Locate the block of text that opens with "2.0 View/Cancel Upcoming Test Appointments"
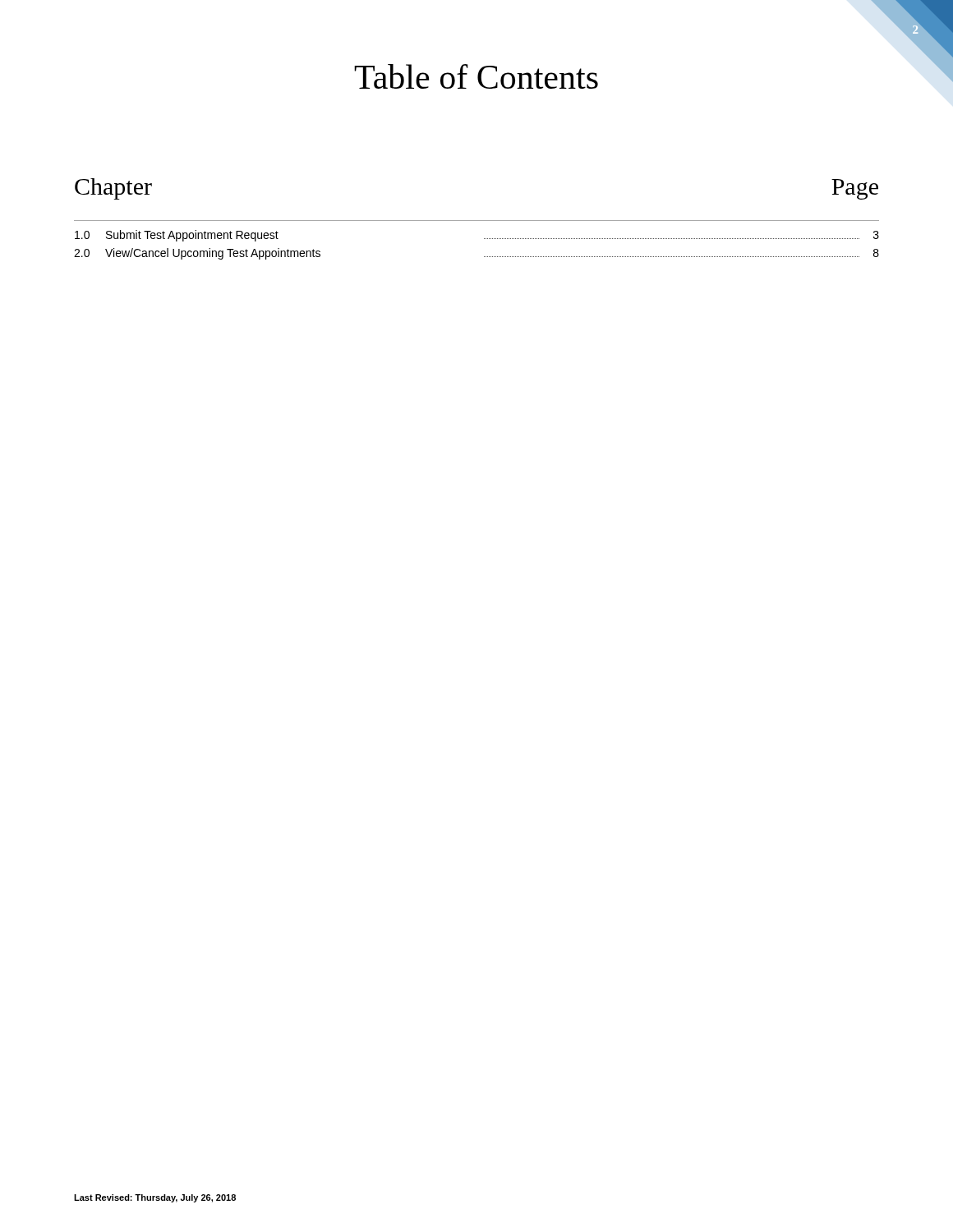 476,253
